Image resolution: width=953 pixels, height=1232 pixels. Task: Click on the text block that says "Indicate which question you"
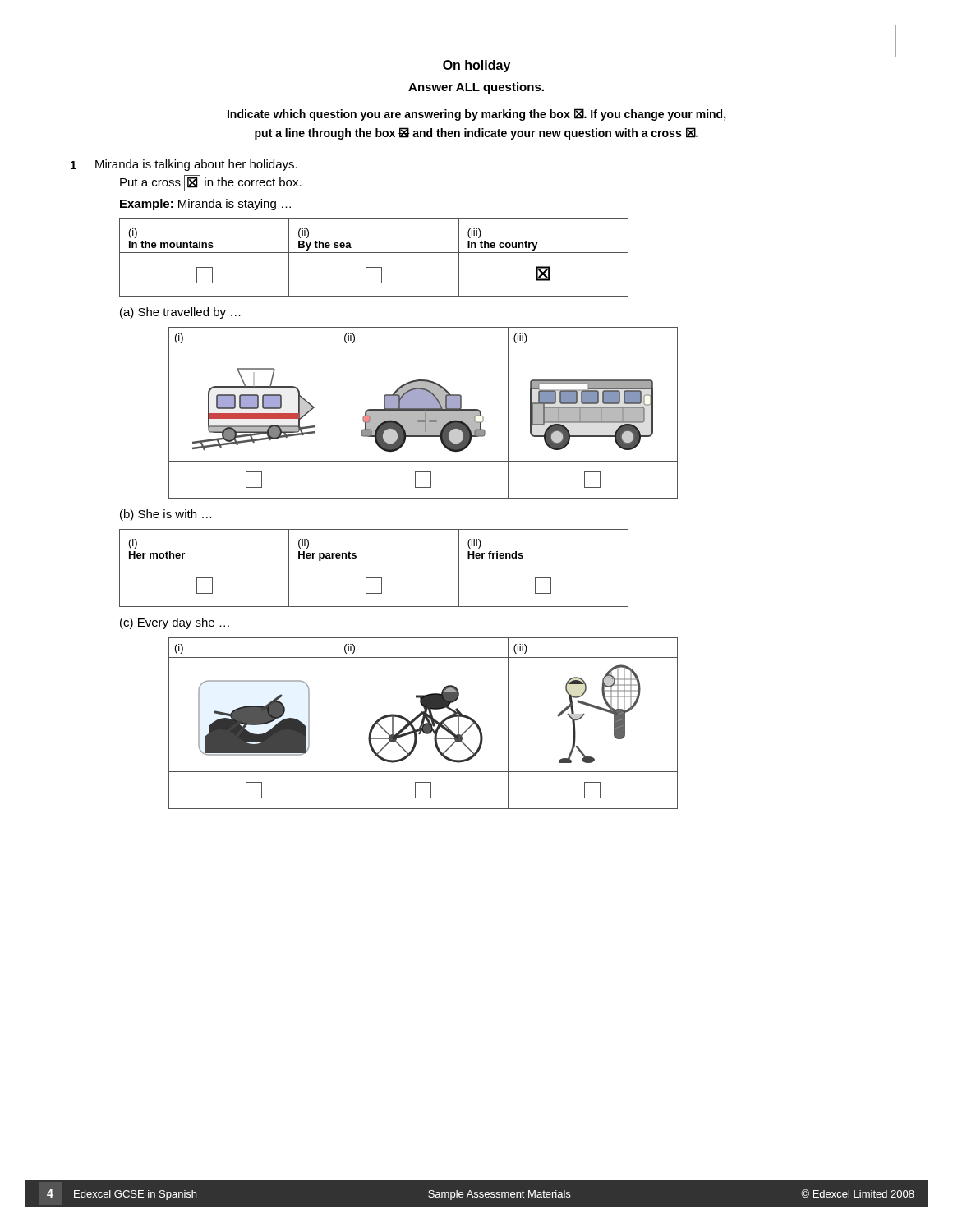point(476,123)
